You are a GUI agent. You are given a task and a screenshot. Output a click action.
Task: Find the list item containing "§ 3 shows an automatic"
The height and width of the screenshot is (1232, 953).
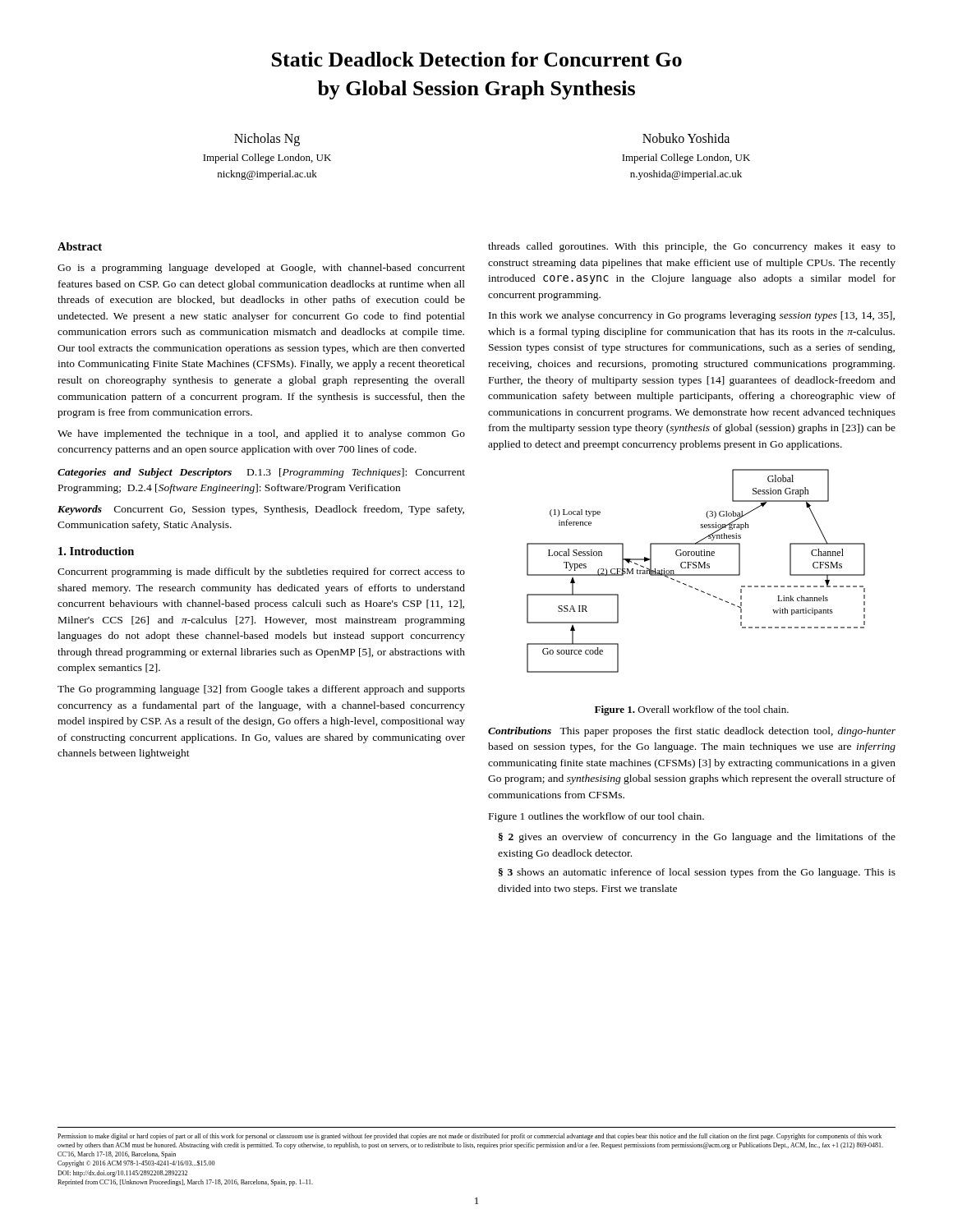coord(697,880)
